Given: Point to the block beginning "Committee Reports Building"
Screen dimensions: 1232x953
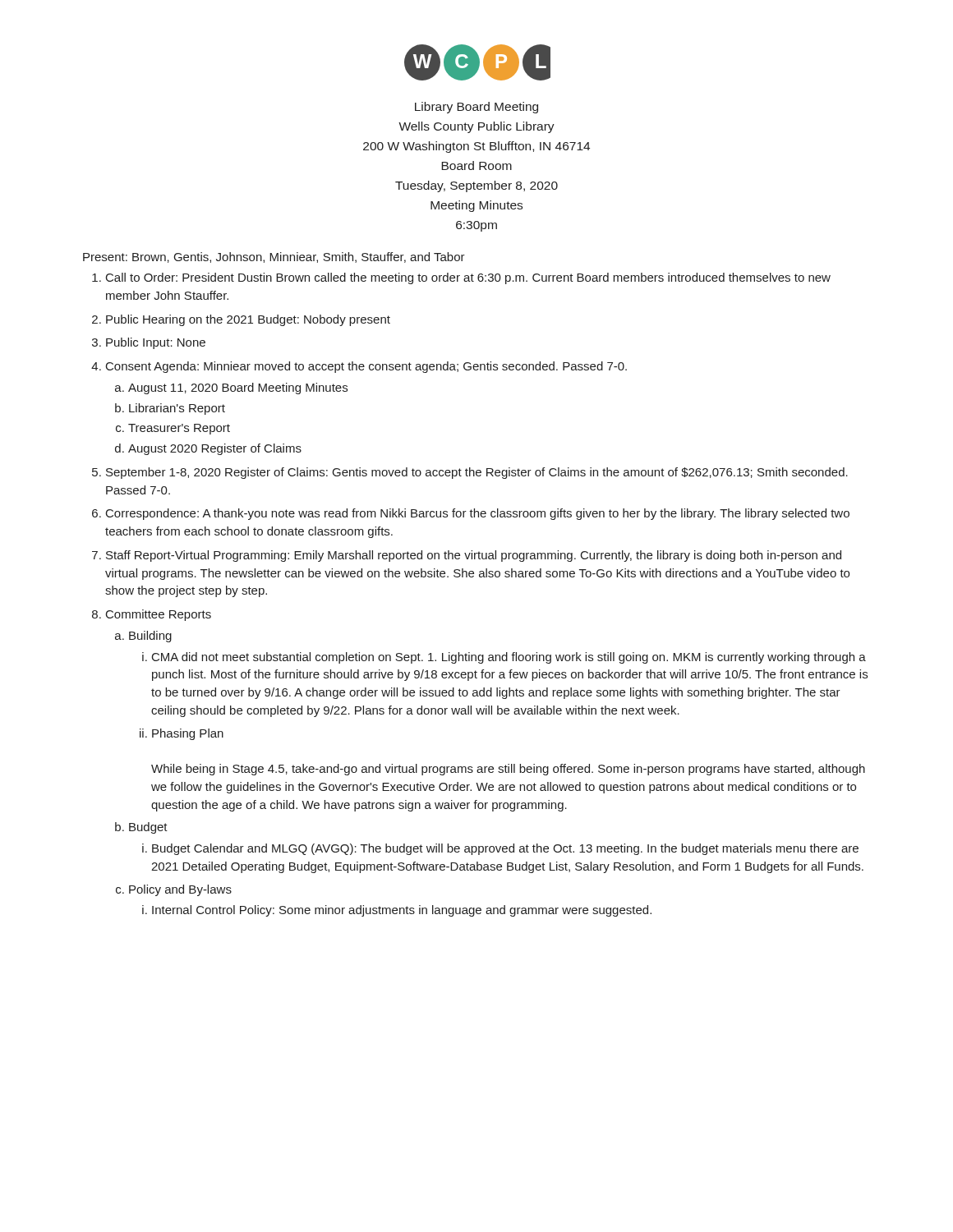Looking at the screenshot, I should click(x=488, y=763).
